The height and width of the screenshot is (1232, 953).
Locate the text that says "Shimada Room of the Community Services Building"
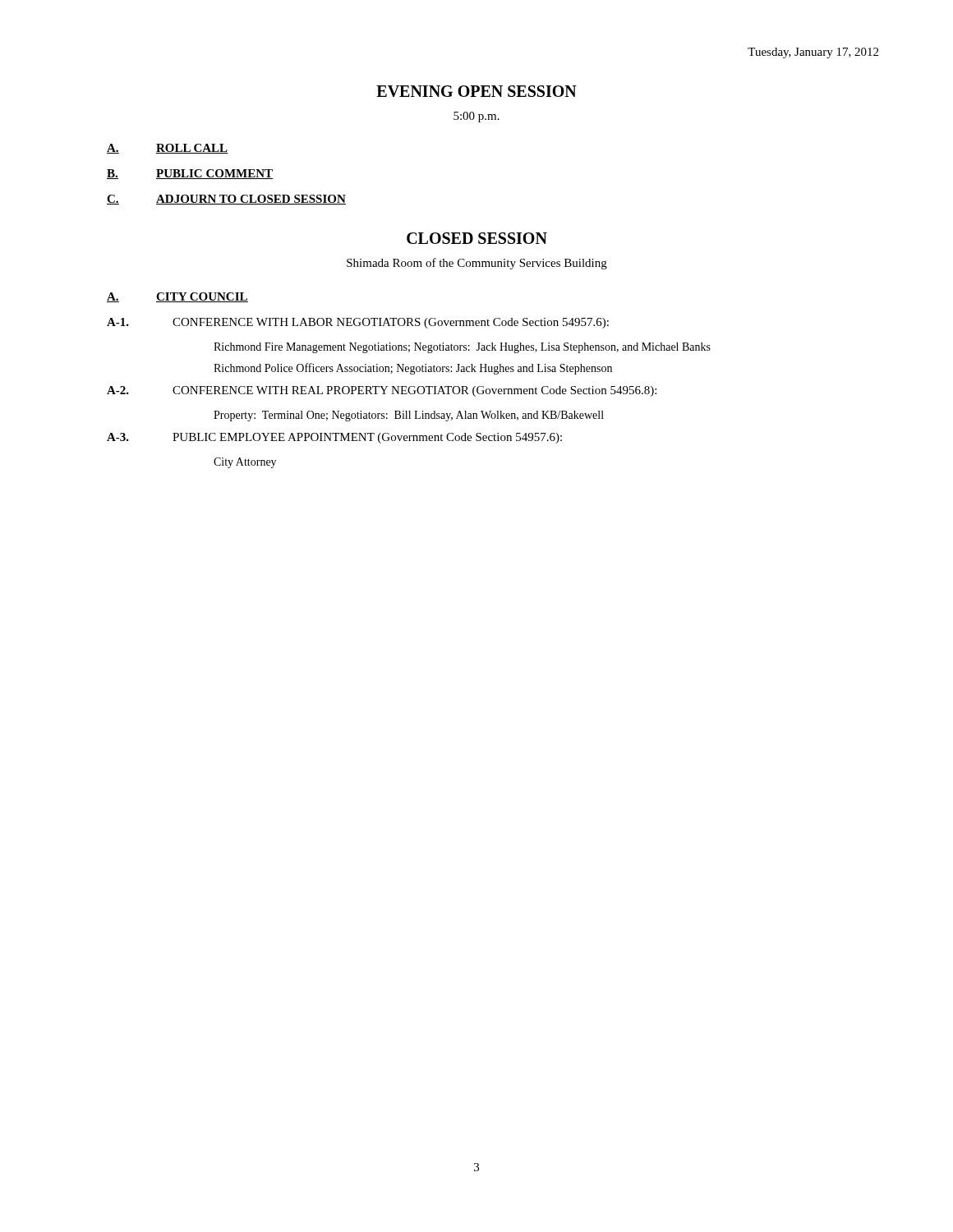tap(476, 263)
